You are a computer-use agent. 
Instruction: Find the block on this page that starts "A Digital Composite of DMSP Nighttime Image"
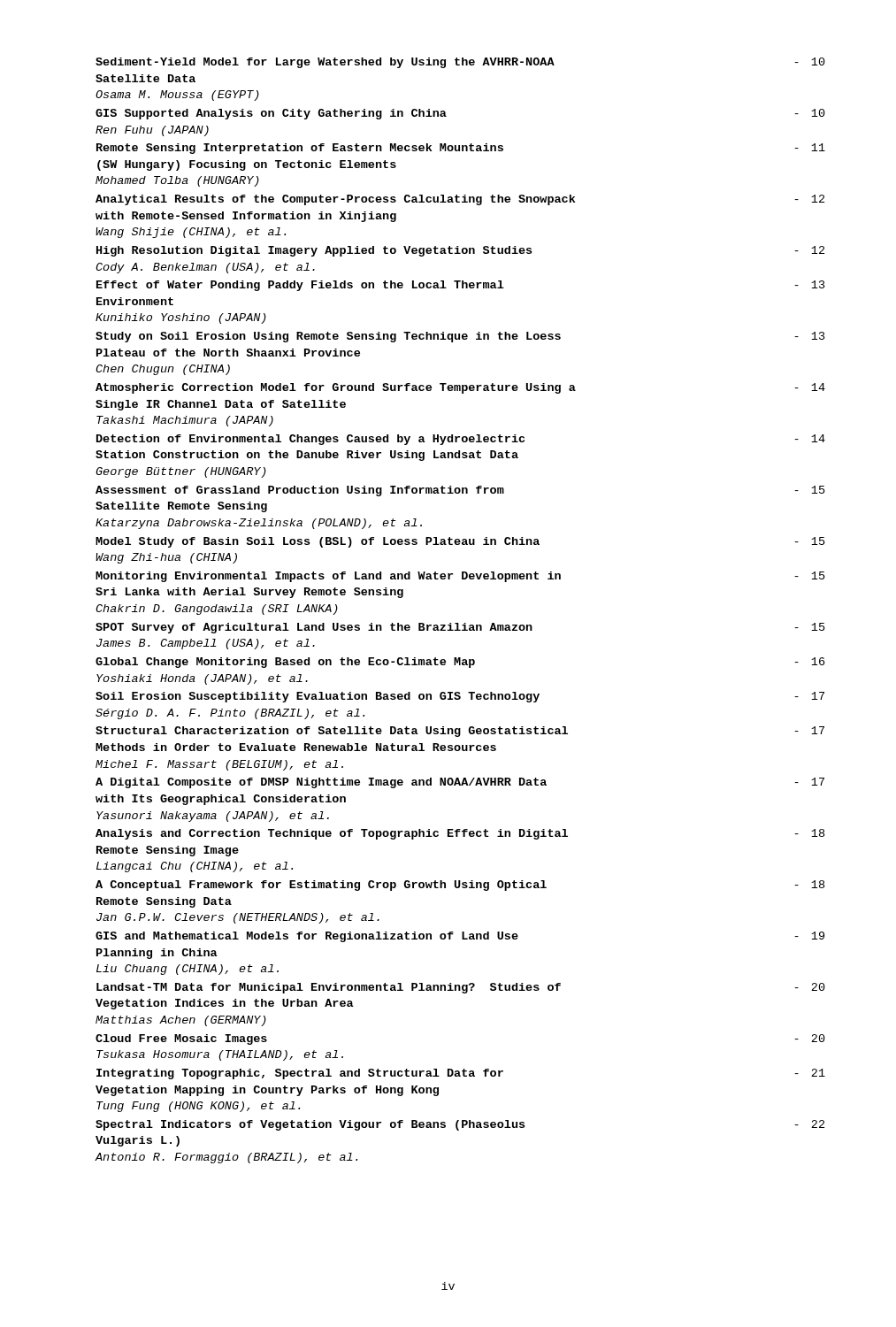click(x=460, y=783)
